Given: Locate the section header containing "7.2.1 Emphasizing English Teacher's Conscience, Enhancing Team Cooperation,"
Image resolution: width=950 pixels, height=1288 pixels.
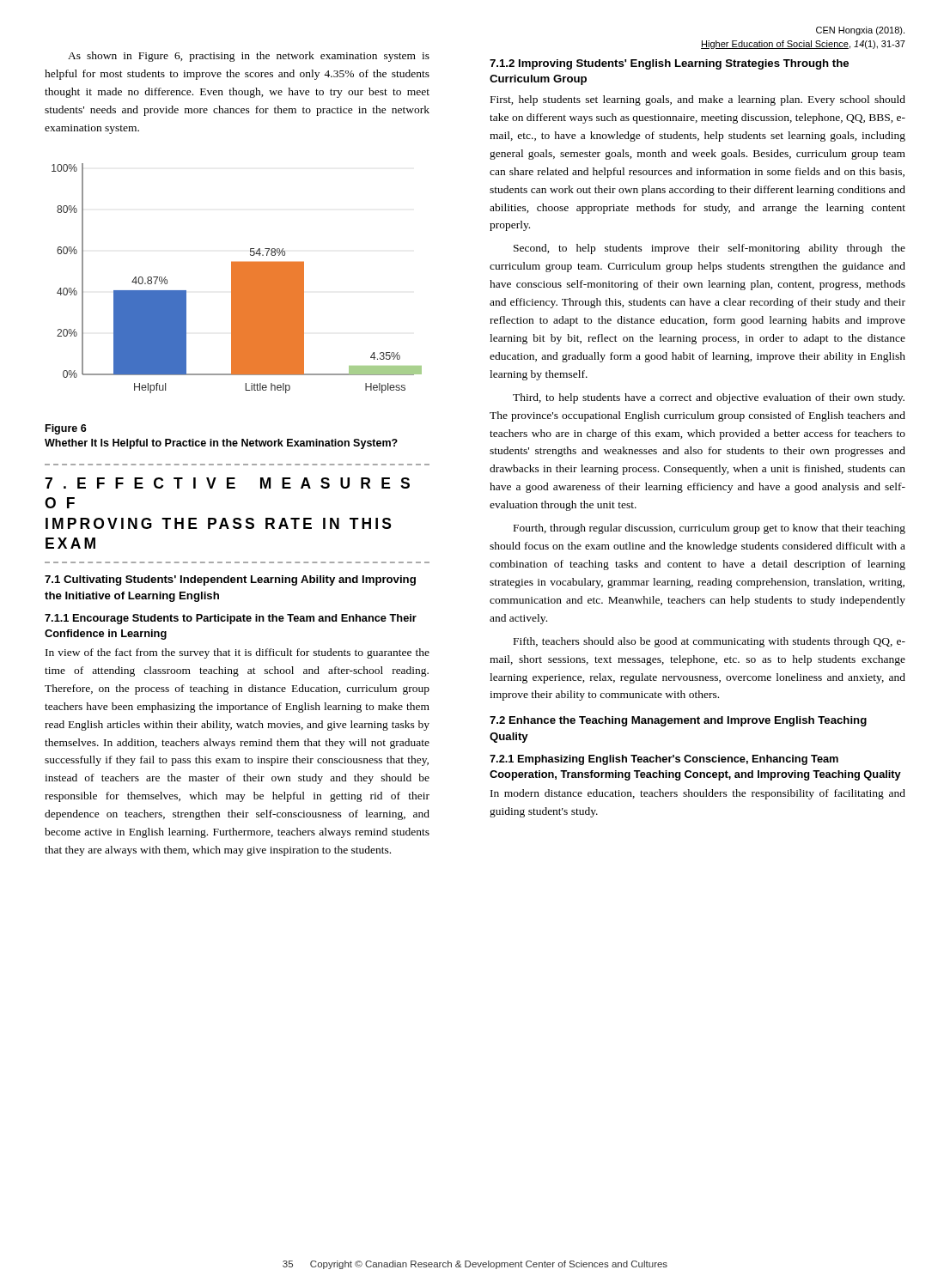Looking at the screenshot, I should click(x=695, y=767).
